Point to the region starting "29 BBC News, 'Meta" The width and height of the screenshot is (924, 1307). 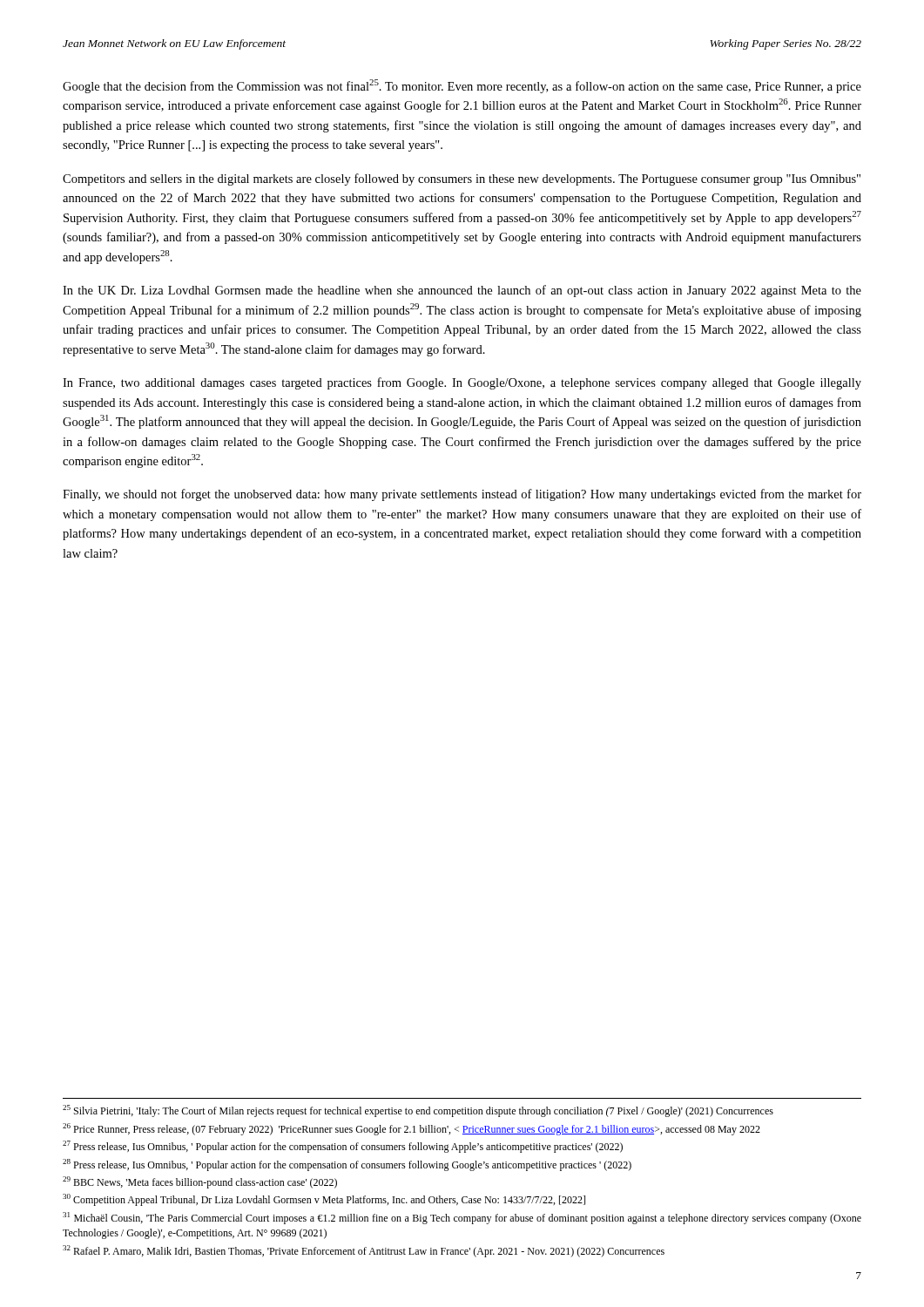(200, 1182)
